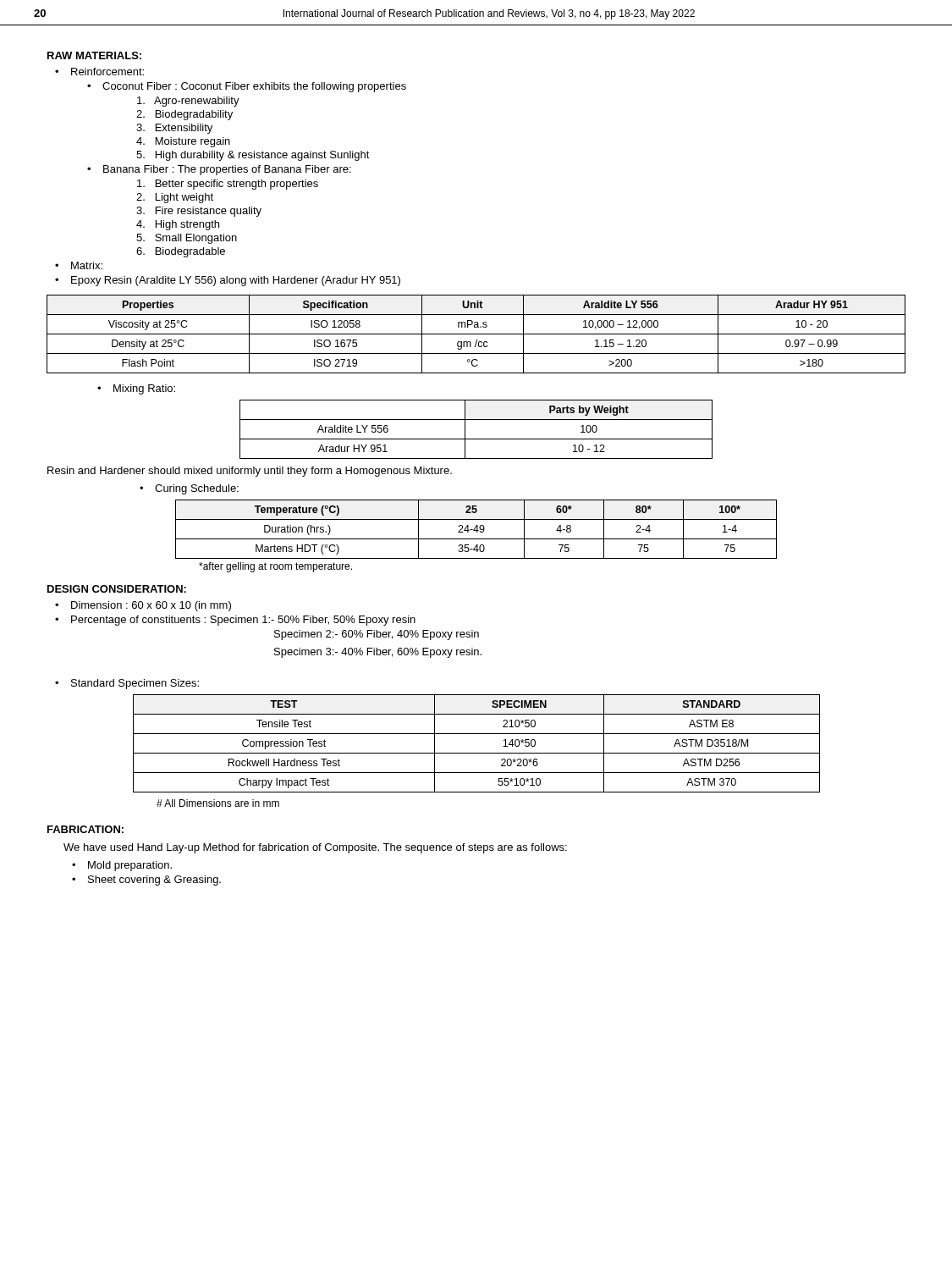Locate the text block starting "Resin and Hardener"
Image resolution: width=952 pixels, height=1270 pixels.
[250, 470]
